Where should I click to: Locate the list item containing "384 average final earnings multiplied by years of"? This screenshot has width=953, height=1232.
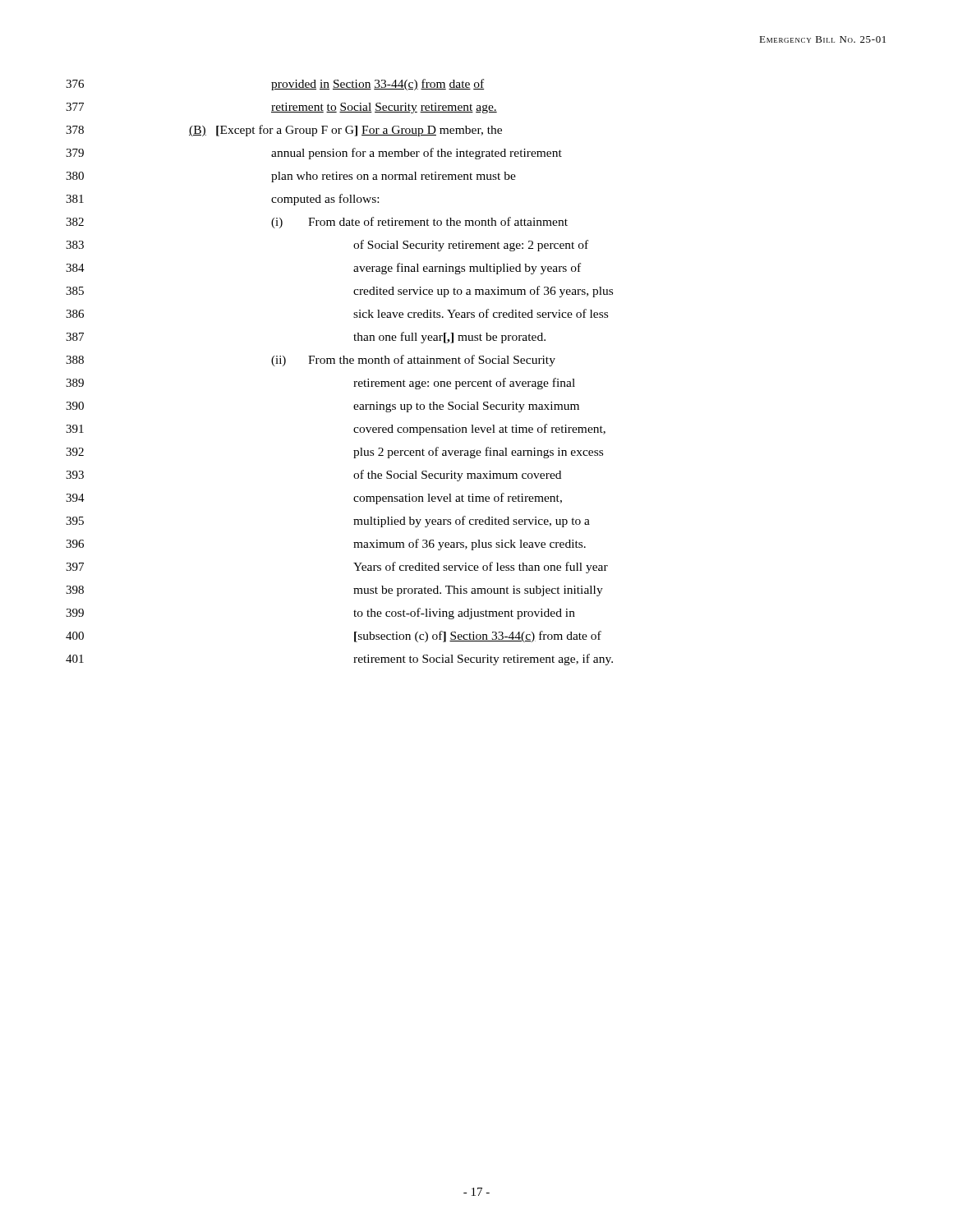point(476,268)
